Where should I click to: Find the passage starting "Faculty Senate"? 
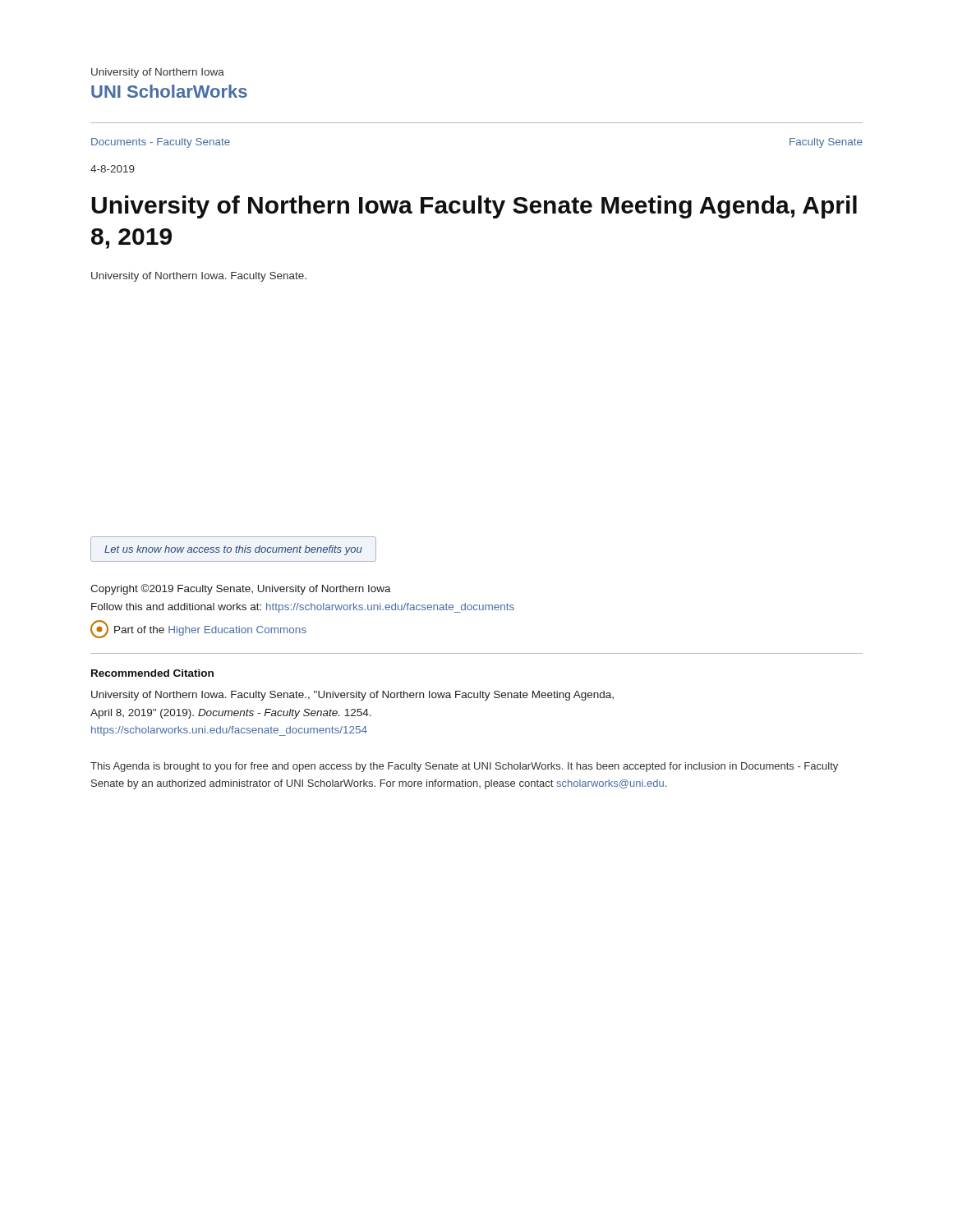point(826,142)
